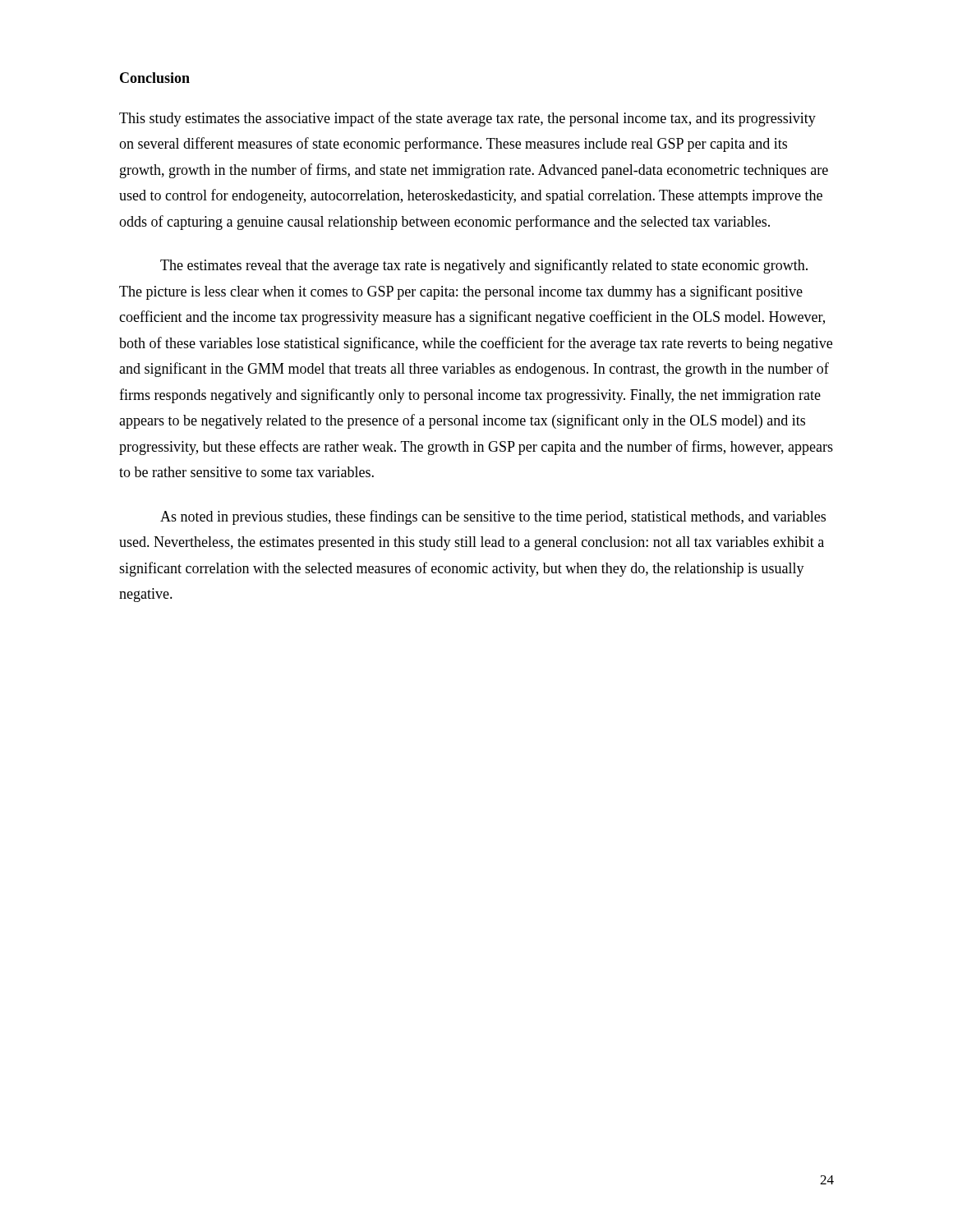Where is the passage that starts "As noted in"?
The width and height of the screenshot is (953, 1232).
pyautogui.click(x=473, y=555)
